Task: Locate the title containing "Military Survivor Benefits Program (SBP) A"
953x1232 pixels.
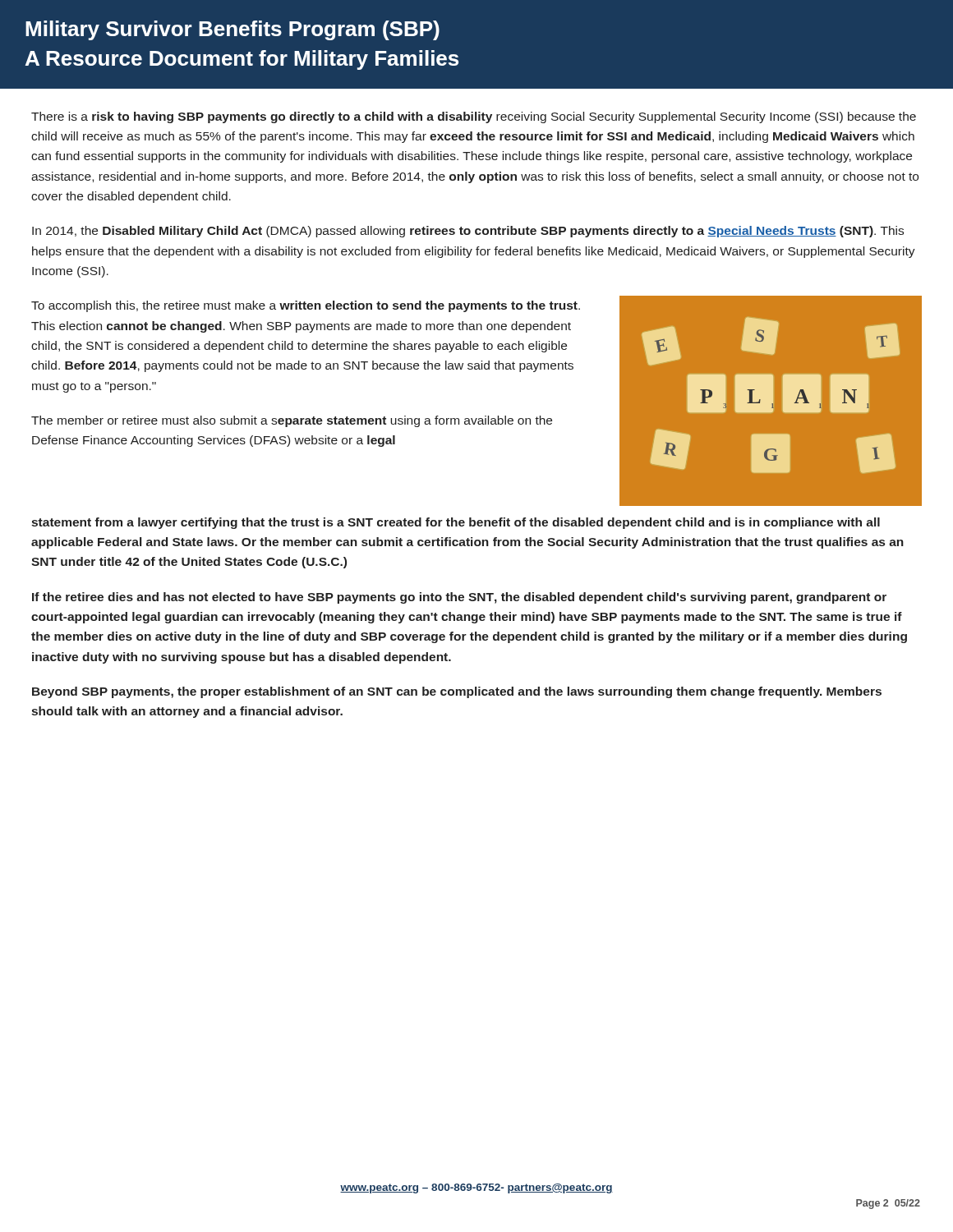Action: tap(232, 30)
